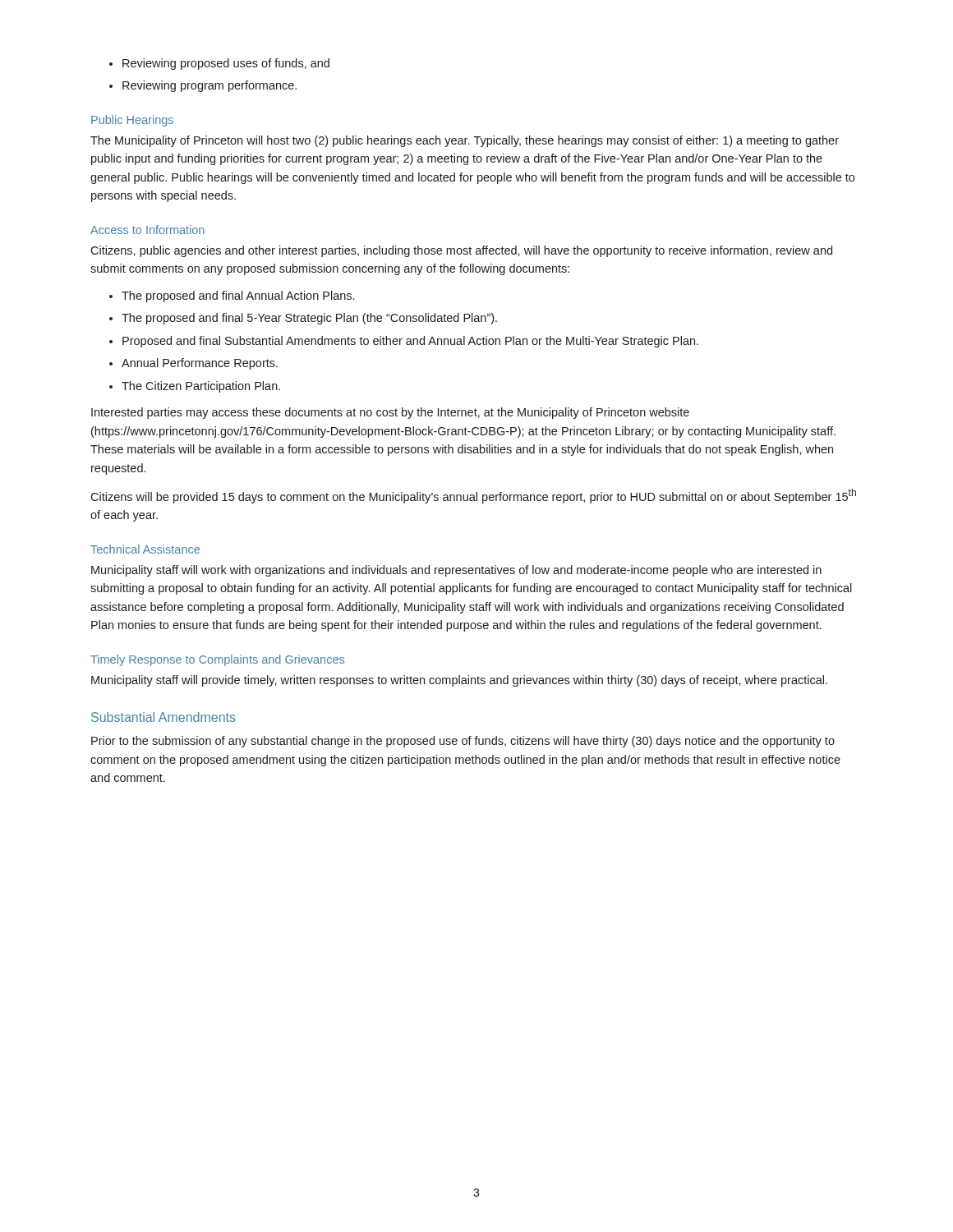The width and height of the screenshot is (953, 1232).
Task: Locate the text block that reads "Citizens will be provided"
Action: [x=476, y=505]
